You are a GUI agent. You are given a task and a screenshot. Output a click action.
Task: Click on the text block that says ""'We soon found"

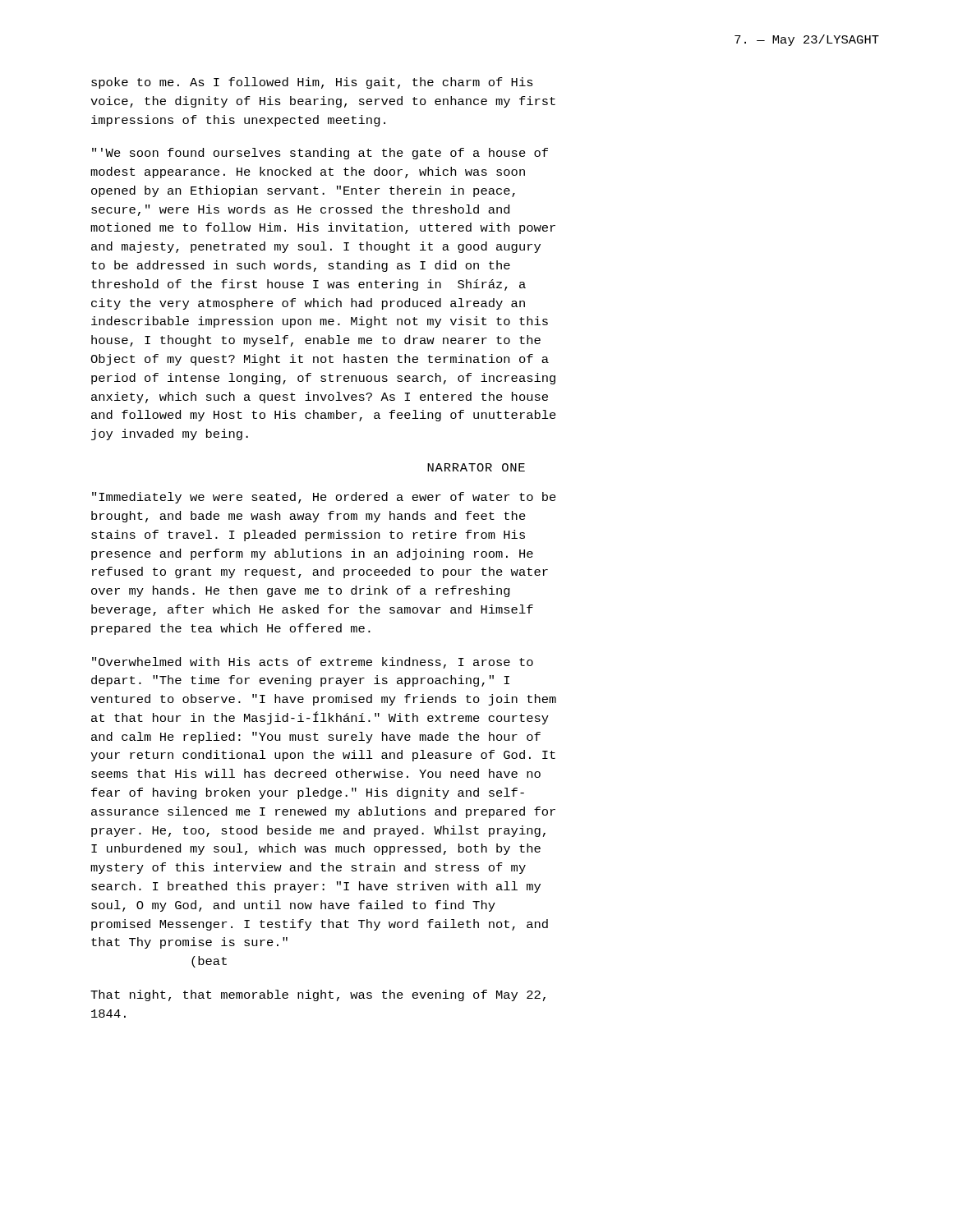coord(323,294)
